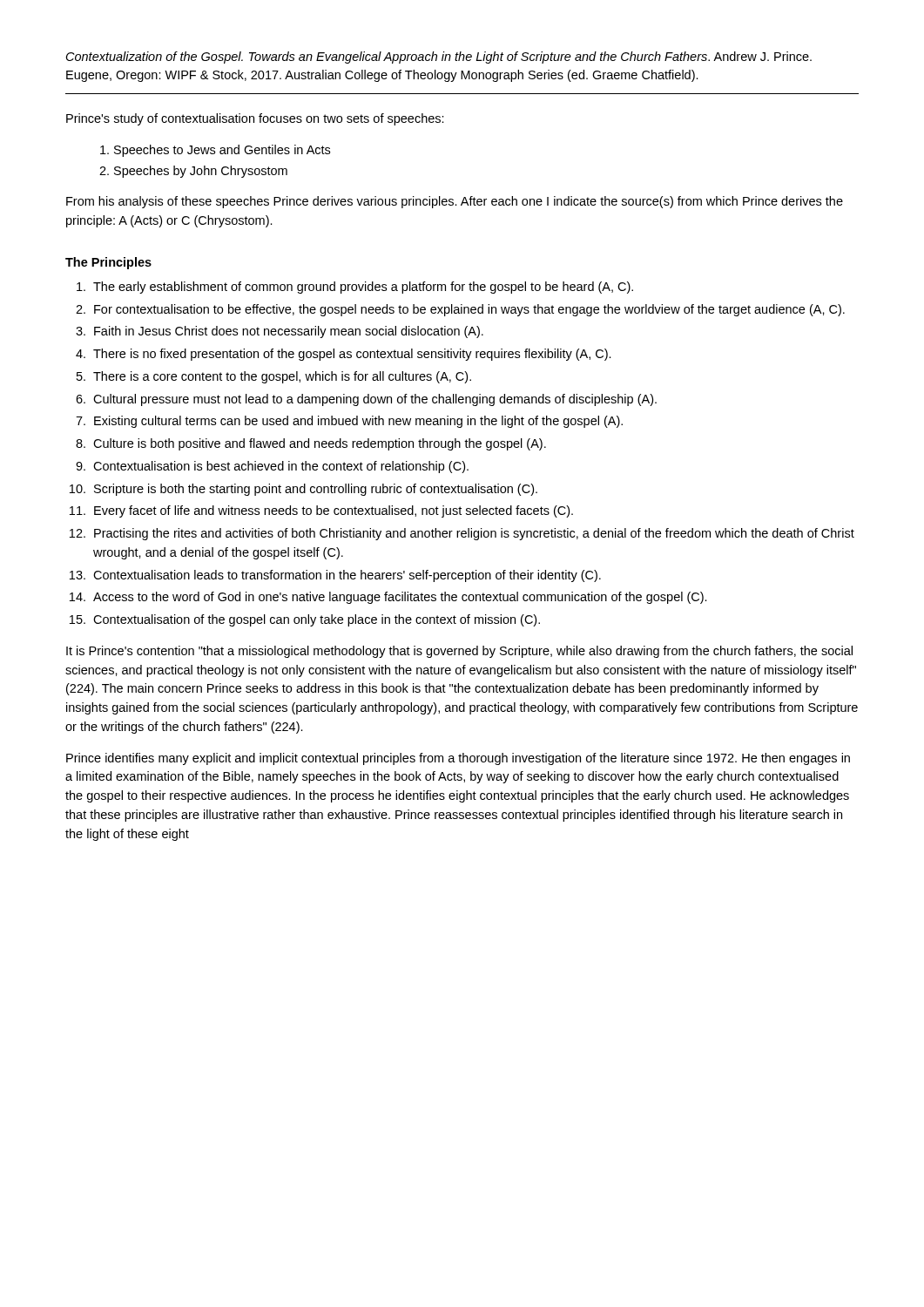Locate the text block that reads "Prince identifies many explicit and"
The image size is (924, 1307).
coord(458,796)
